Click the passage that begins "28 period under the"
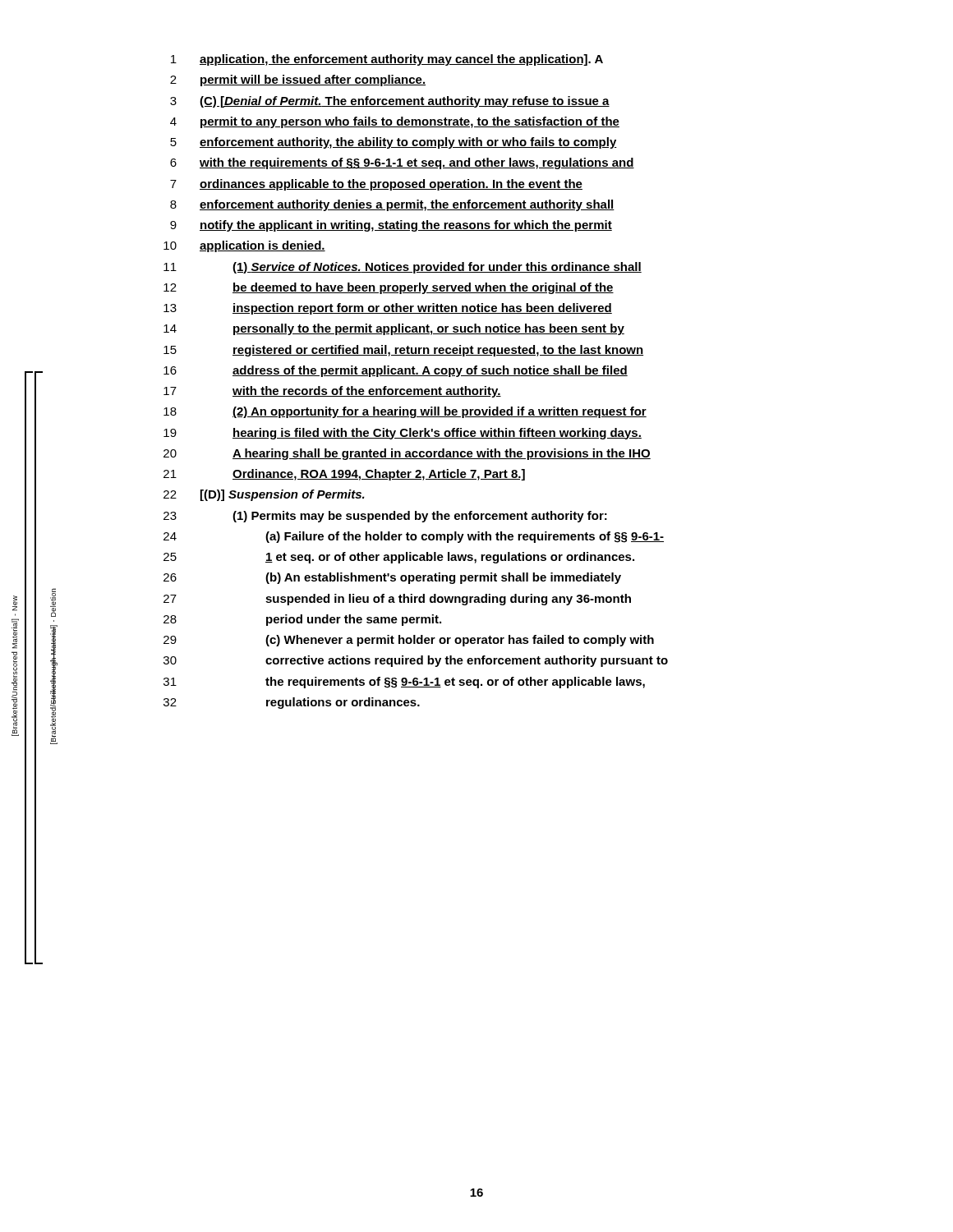Screen dimensions: 1232x953 tap(302, 620)
